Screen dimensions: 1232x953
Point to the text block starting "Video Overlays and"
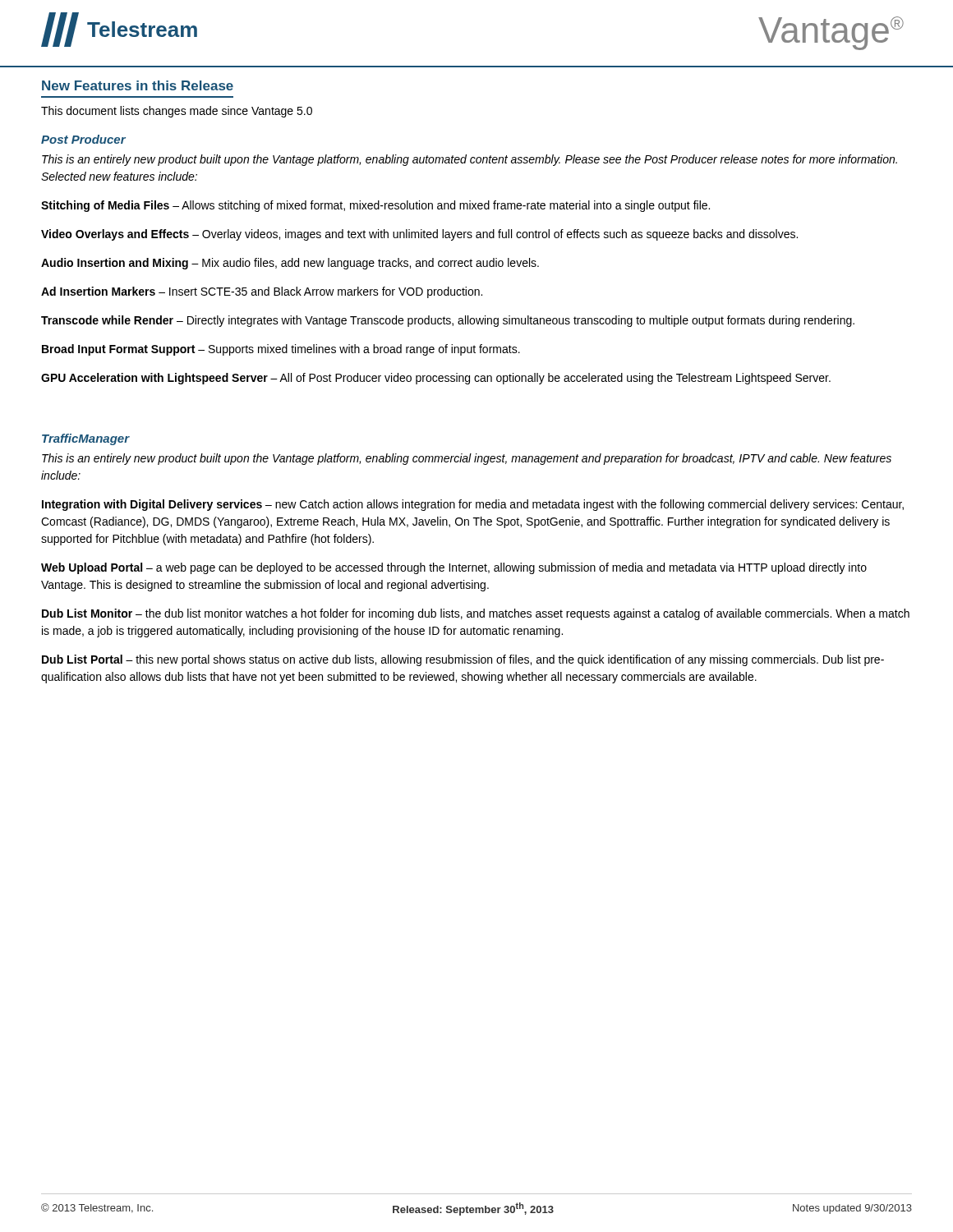[x=420, y=234]
